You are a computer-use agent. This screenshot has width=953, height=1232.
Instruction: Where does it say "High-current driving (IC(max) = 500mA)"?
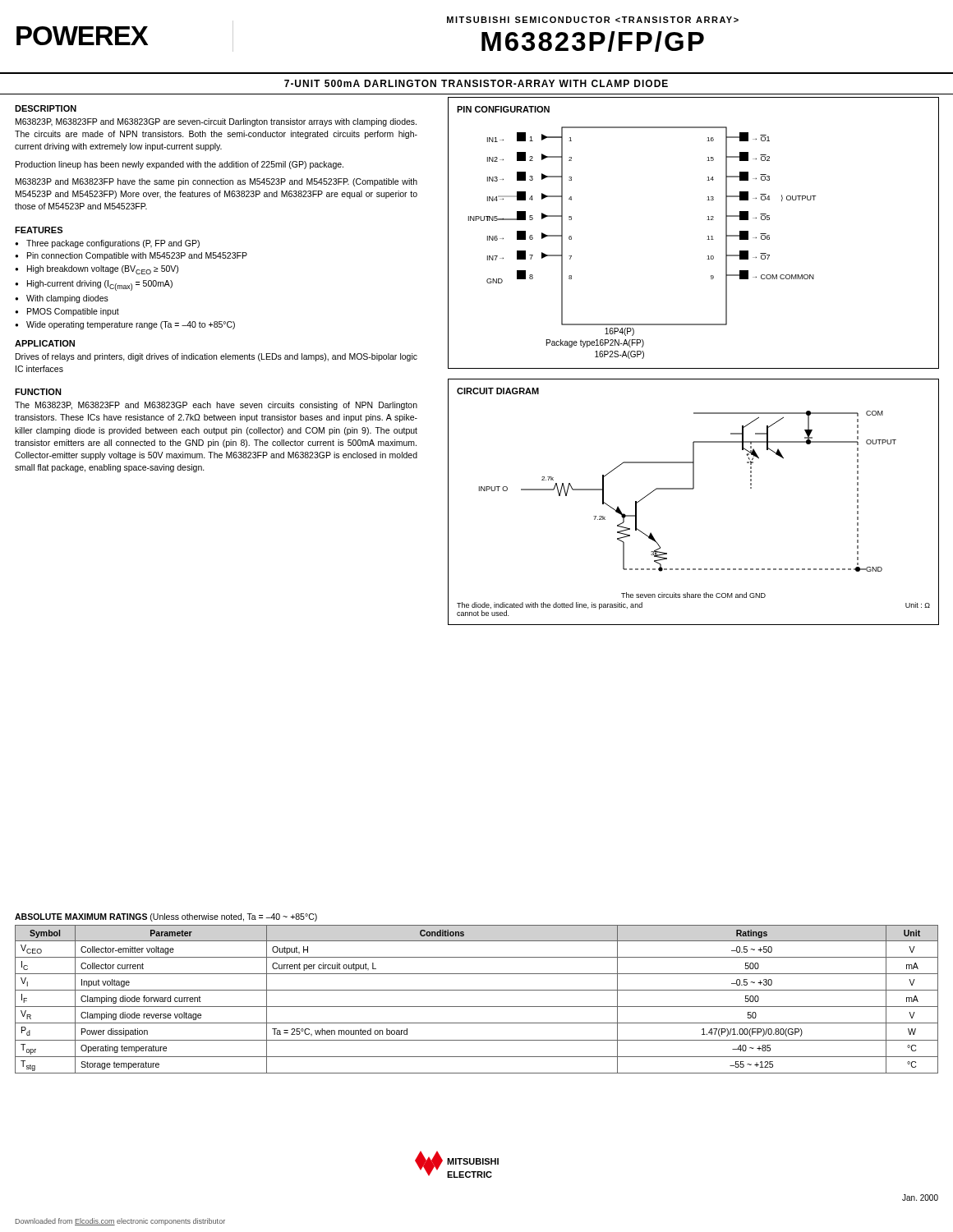[100, 285]
